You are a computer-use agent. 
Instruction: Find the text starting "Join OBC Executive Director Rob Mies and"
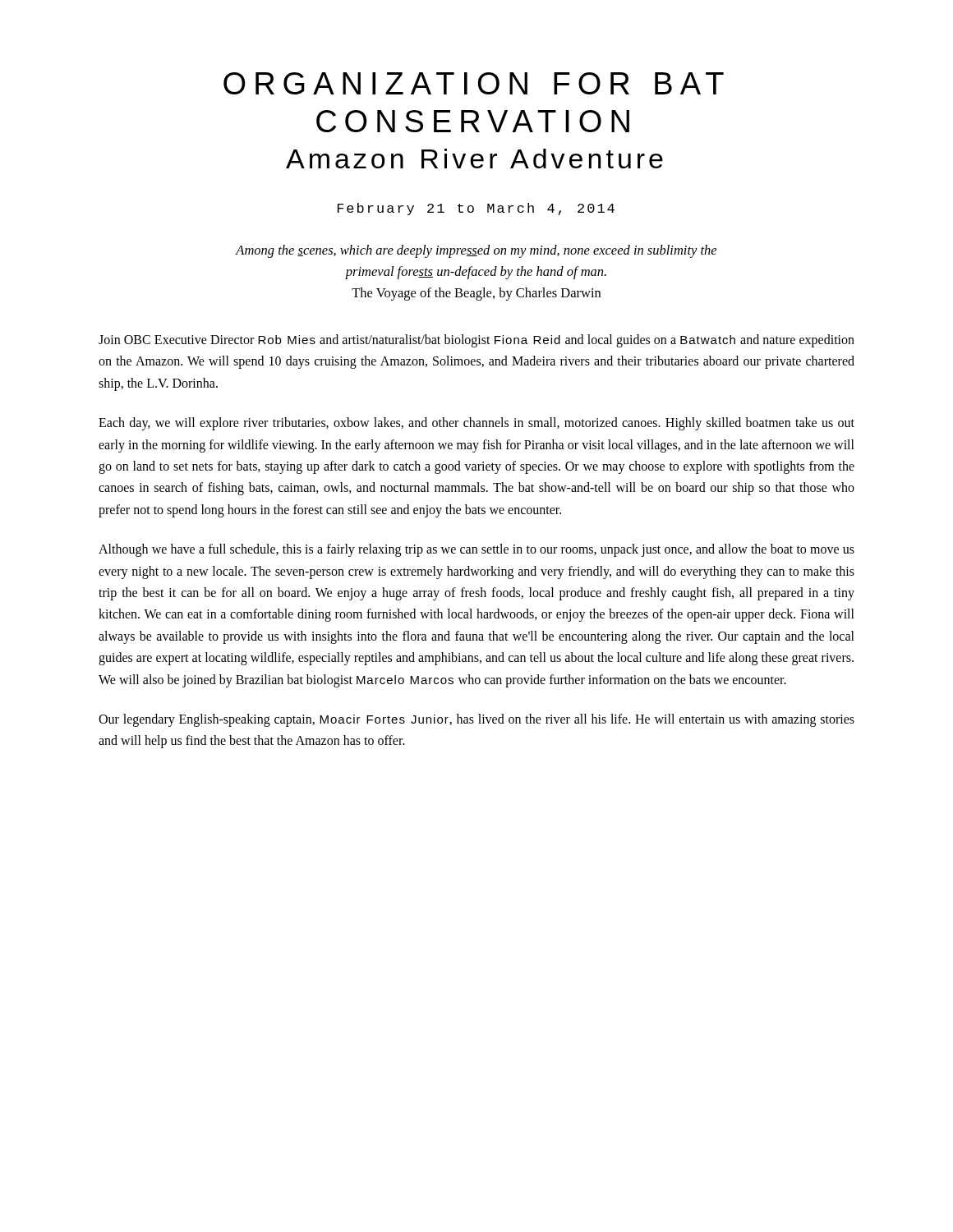pyautogui.click(x=476, y=361)
